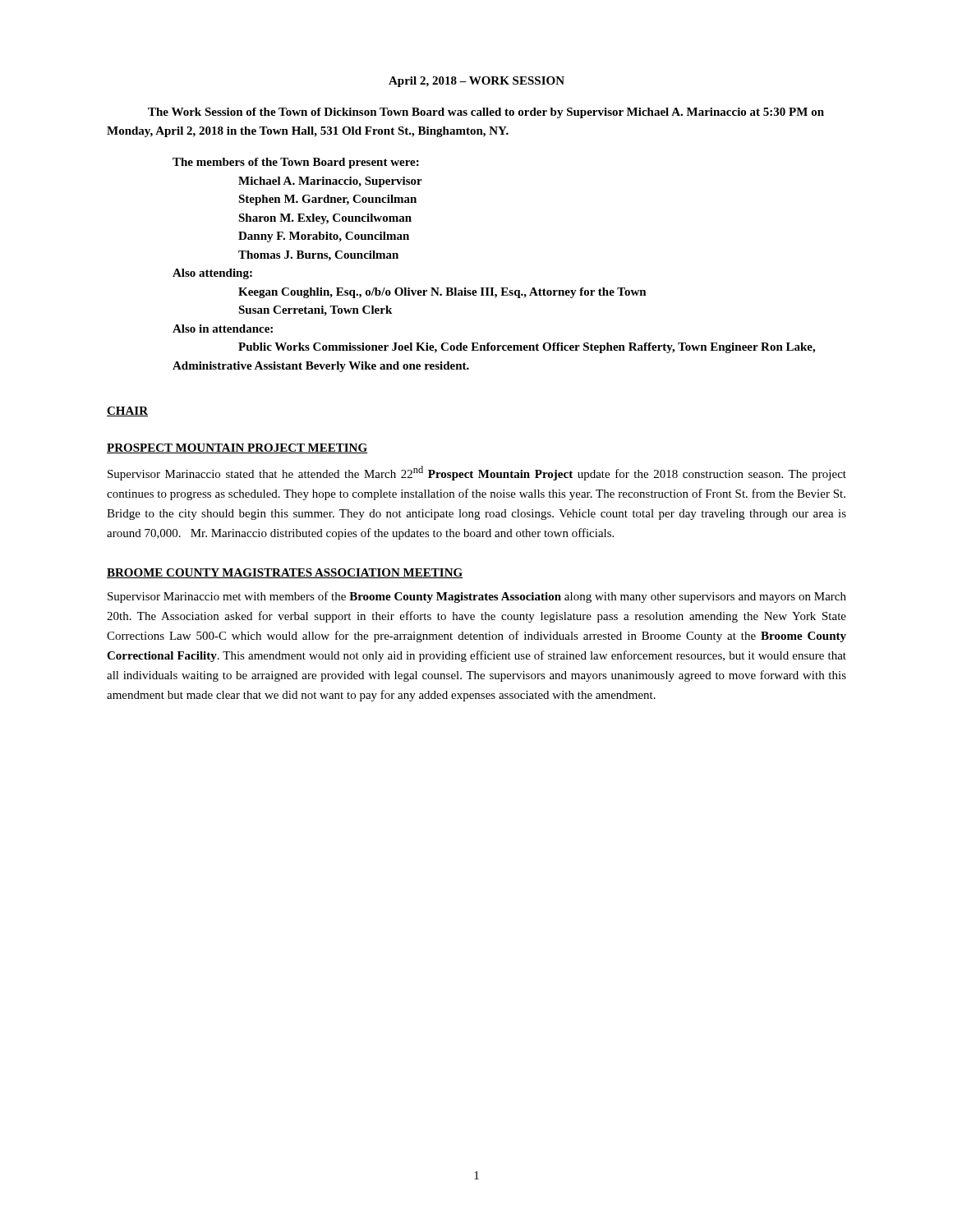Point to the passage starting "The Work Session of"
This screenshot has height=1232, width=953.
(465, 121)
